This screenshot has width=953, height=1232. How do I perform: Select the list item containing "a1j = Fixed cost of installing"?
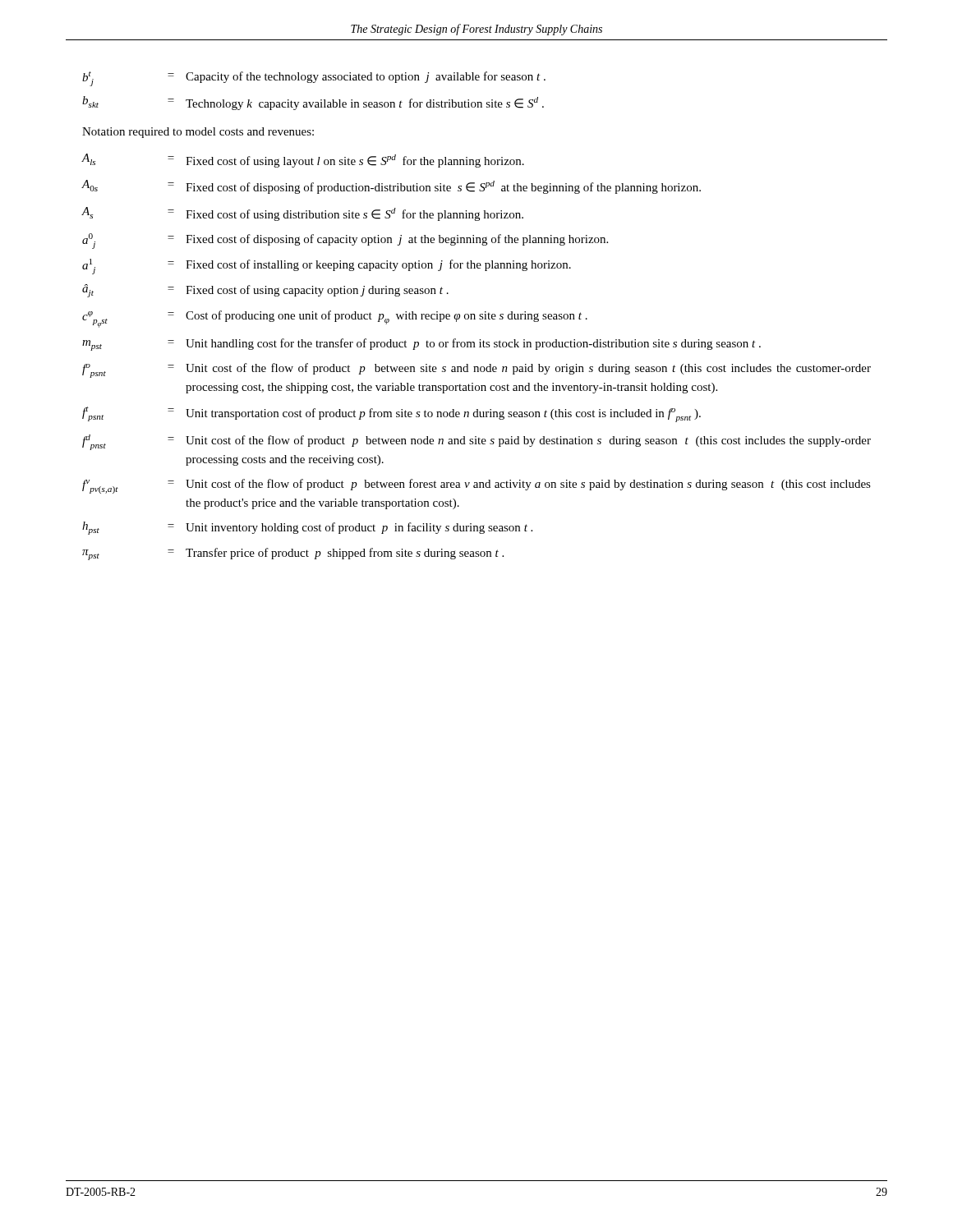point(476,265)
